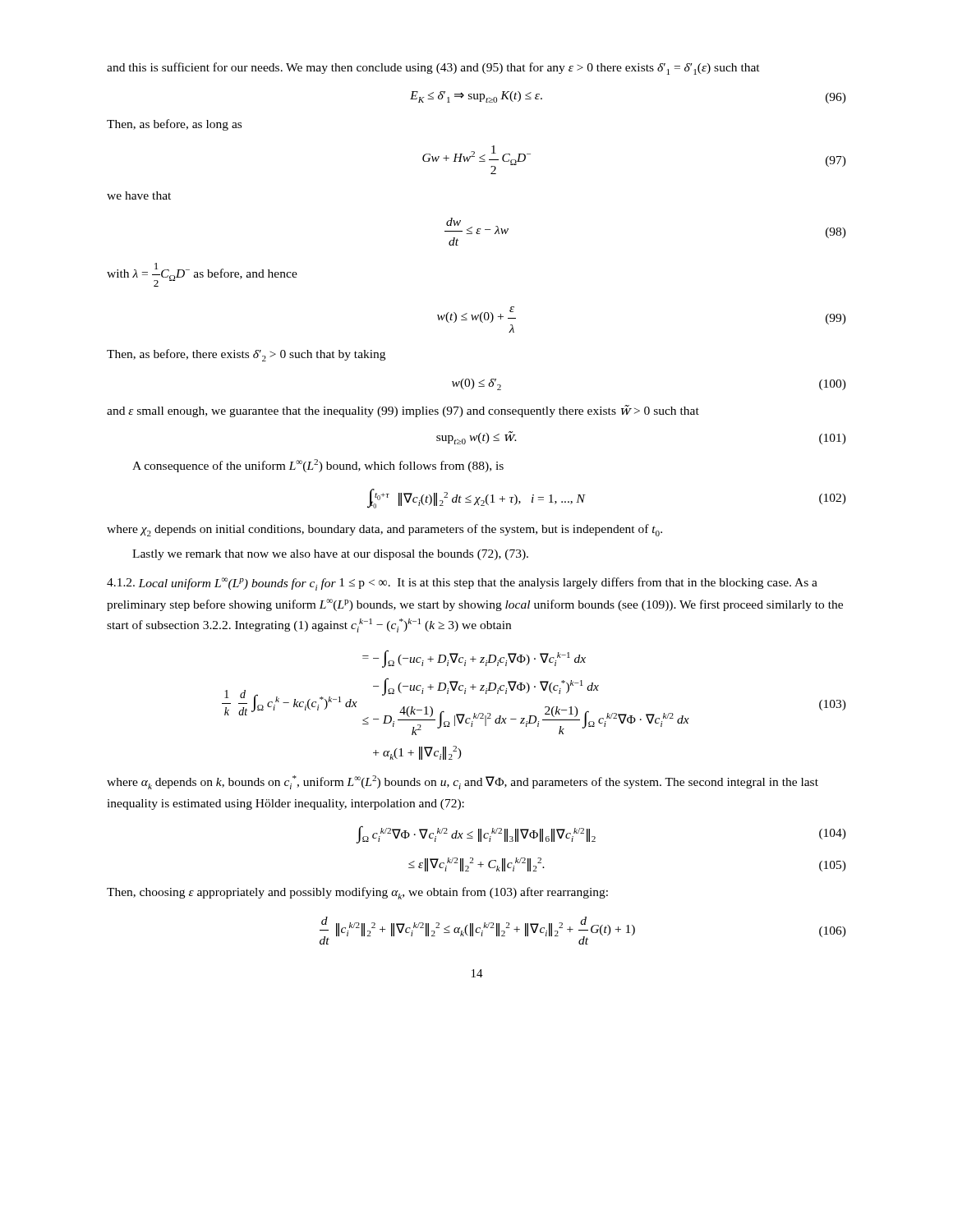This screenshot has width=953, height=1232.
Task: Locate the passage starting "and this is sufficient"
Action: 433,68
